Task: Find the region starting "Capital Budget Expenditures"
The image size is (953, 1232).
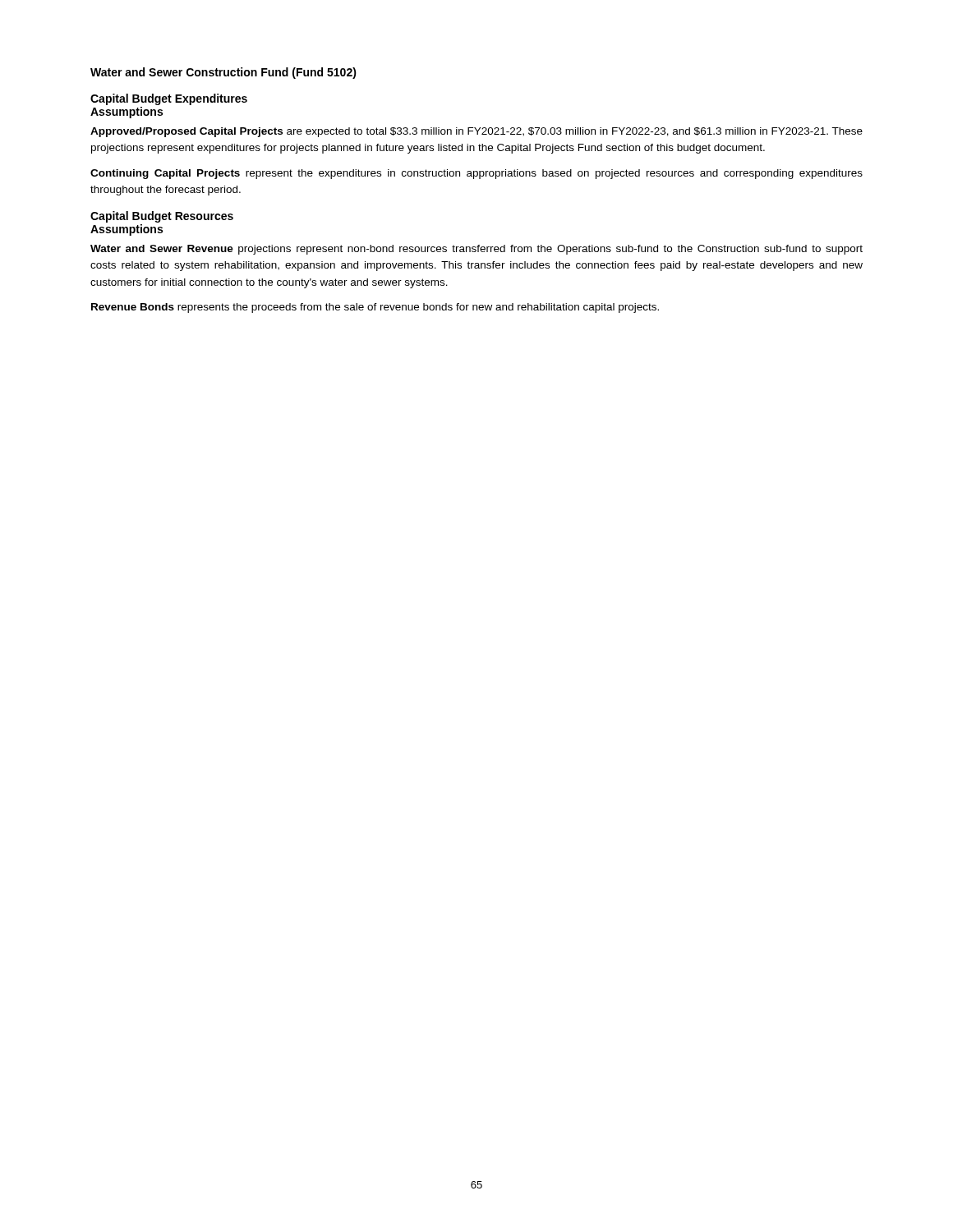Action: [169, 99]
